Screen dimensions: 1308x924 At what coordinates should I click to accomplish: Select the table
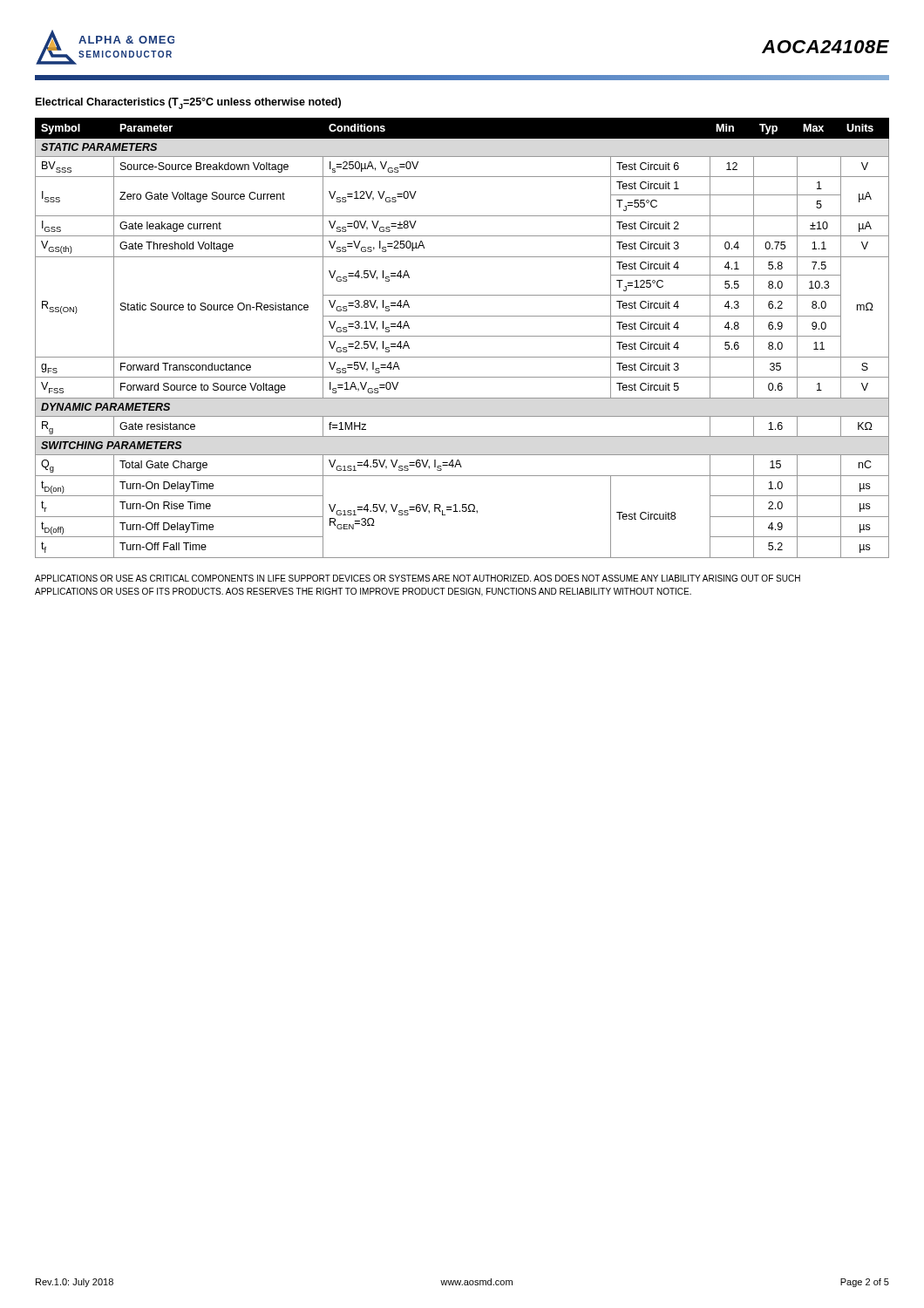click(462, 337)
